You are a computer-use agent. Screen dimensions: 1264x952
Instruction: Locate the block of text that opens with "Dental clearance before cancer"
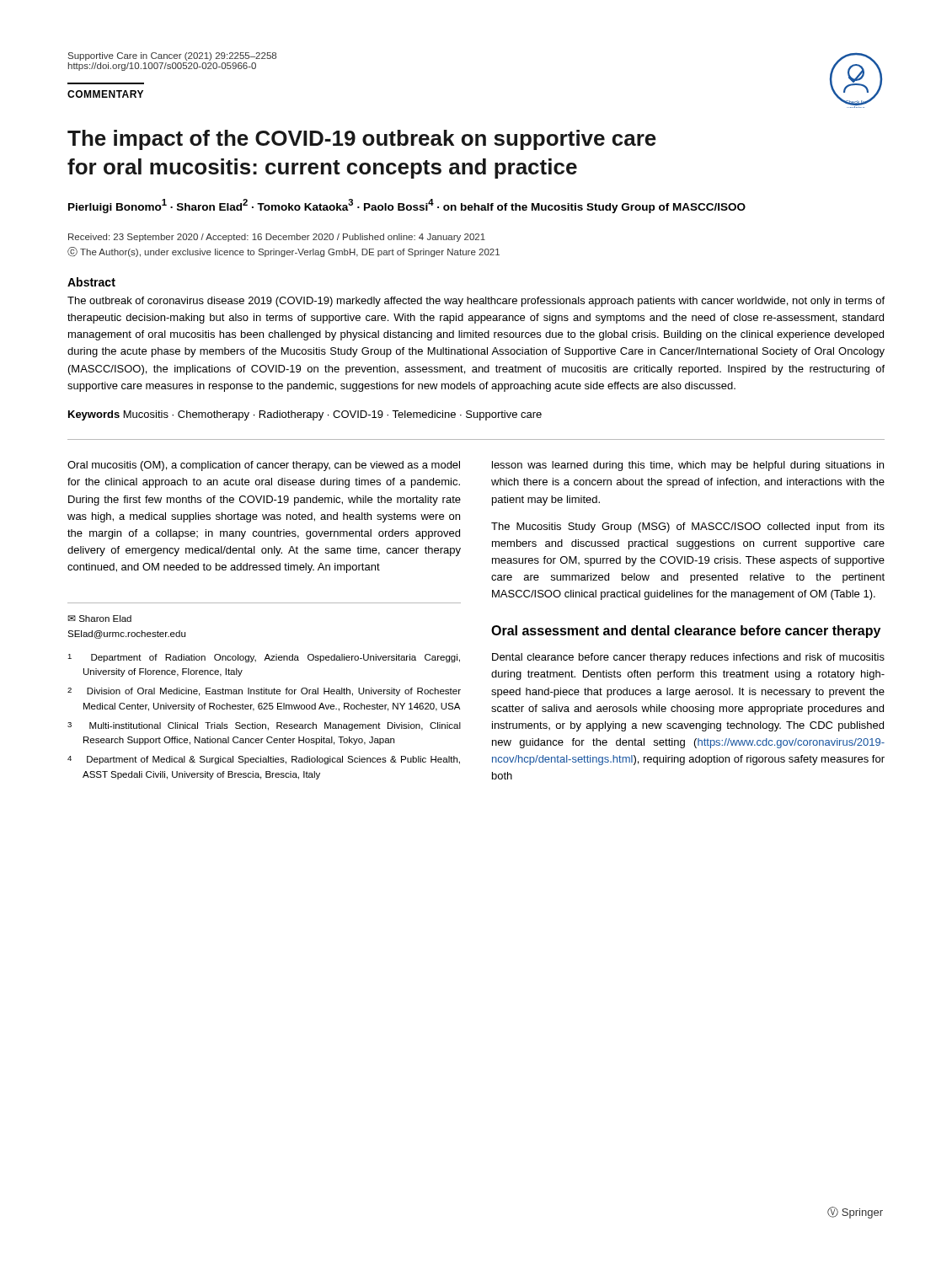pos(688,716)
